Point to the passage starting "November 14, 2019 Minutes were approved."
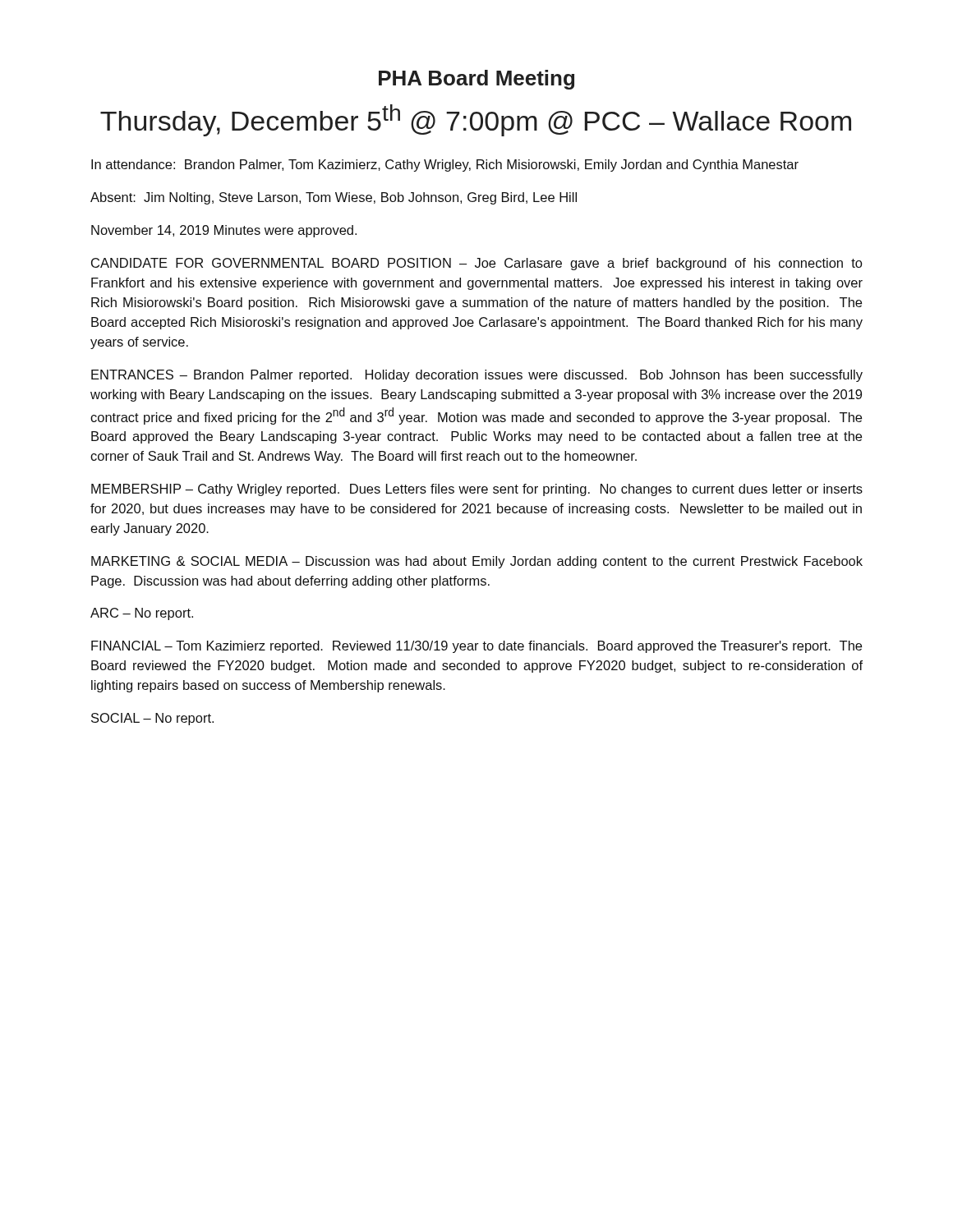The image size is (953, 1232). 224,230
